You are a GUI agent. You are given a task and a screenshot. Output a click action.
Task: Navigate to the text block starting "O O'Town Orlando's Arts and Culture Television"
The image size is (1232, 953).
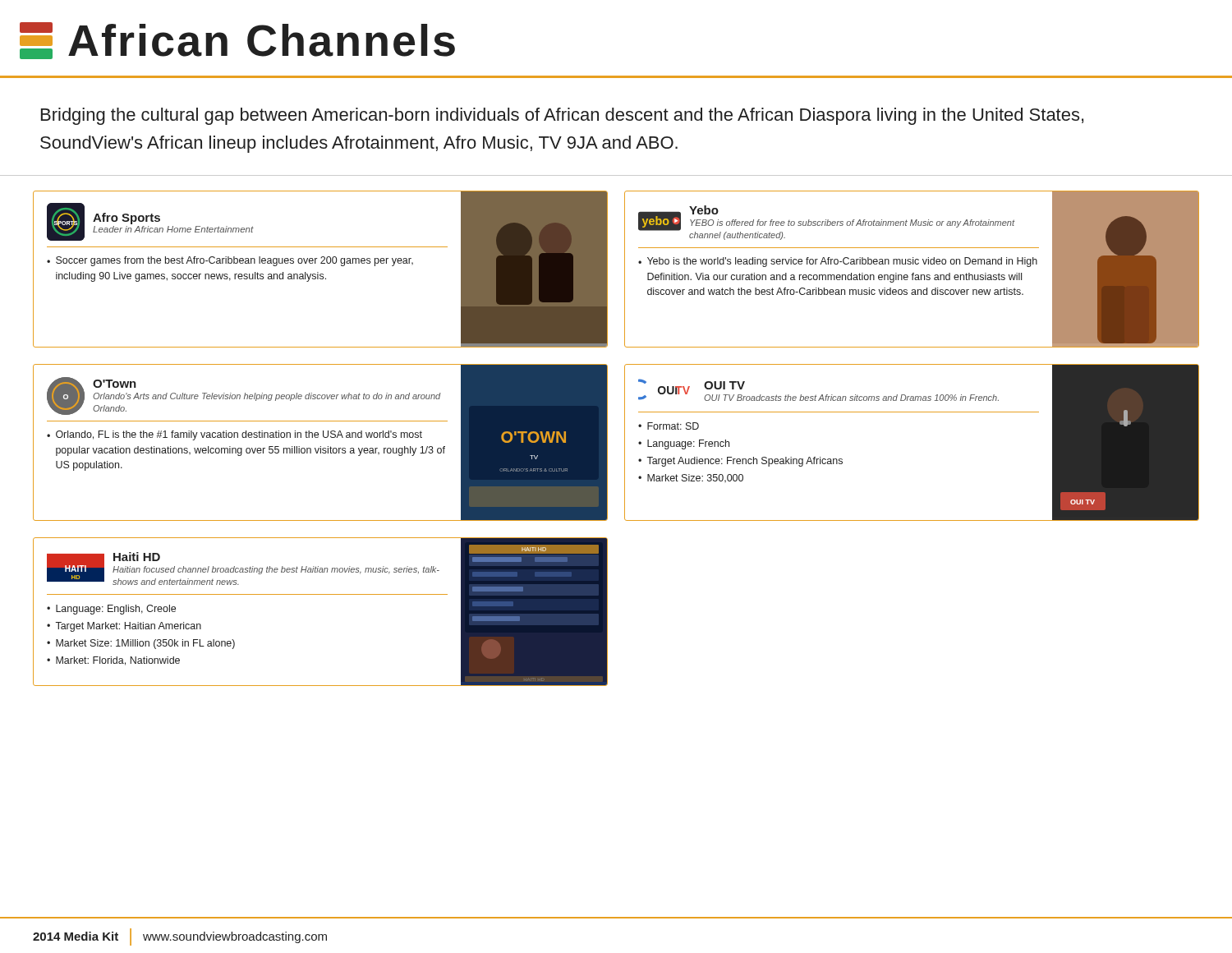[x=247, y=396]
